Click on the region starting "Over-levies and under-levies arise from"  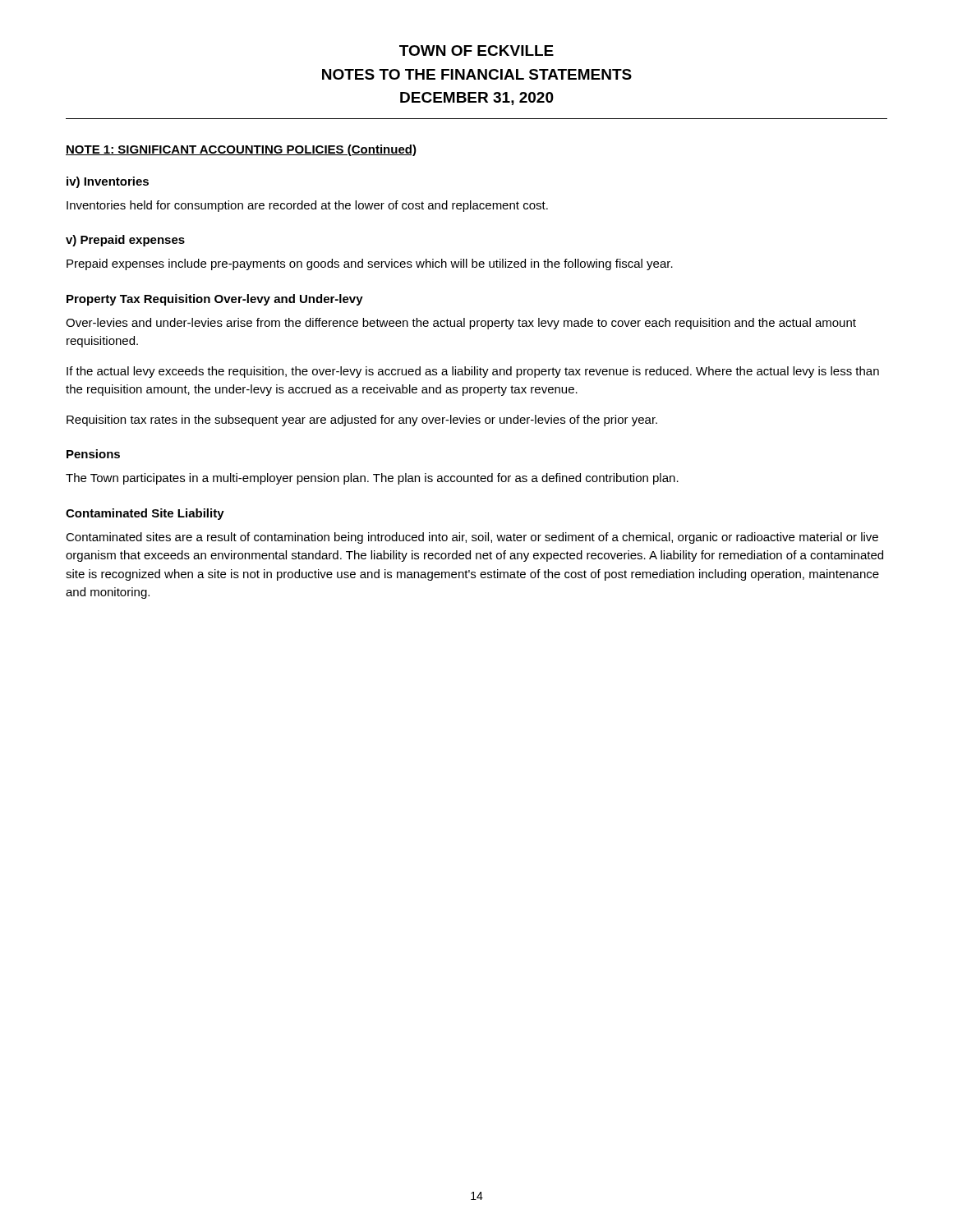pyautogui.click(x=461, y=331)
